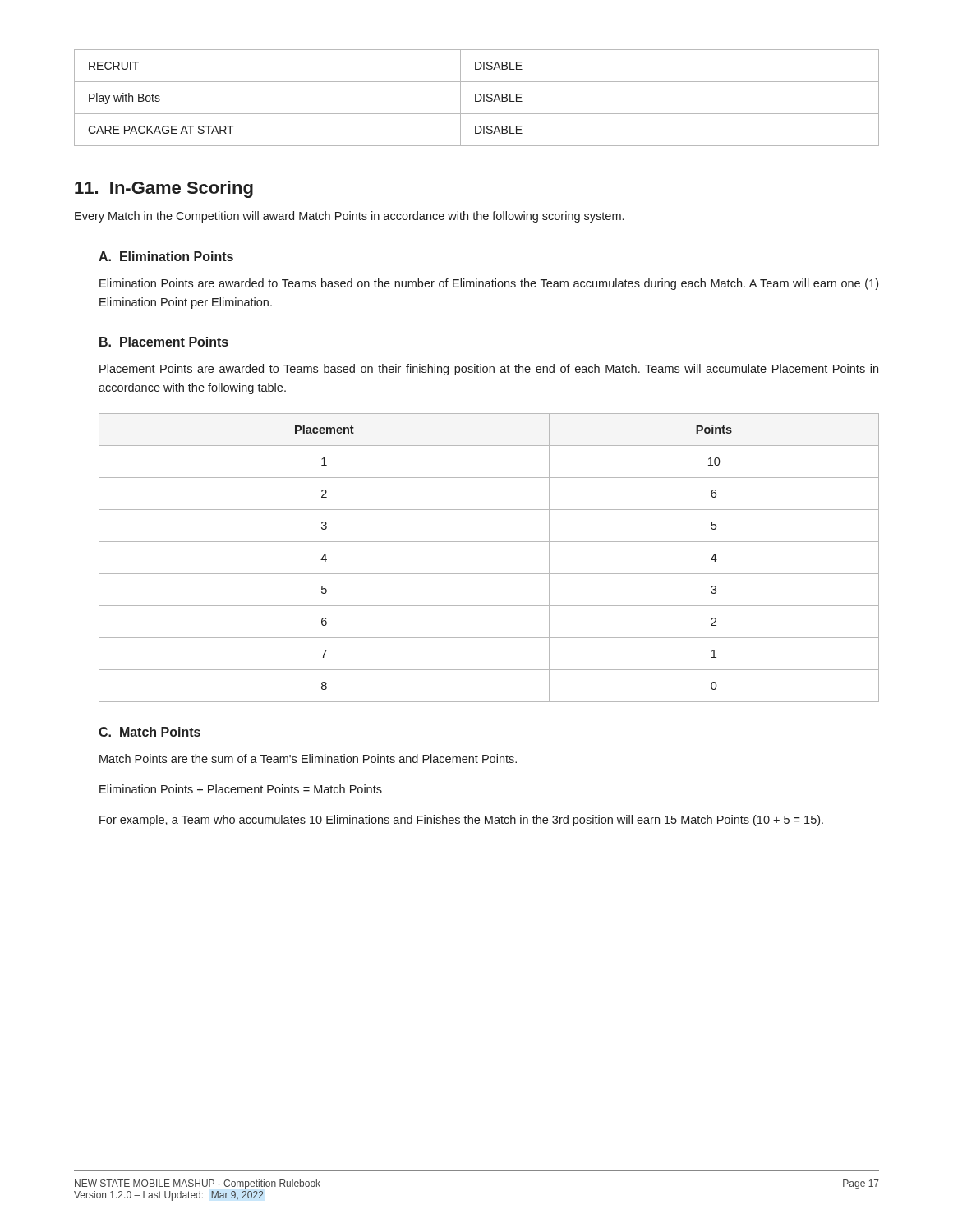Find the table that mentions "Placement"
The height and width of the screenshot is (1232, 953).
coord(476,557)
